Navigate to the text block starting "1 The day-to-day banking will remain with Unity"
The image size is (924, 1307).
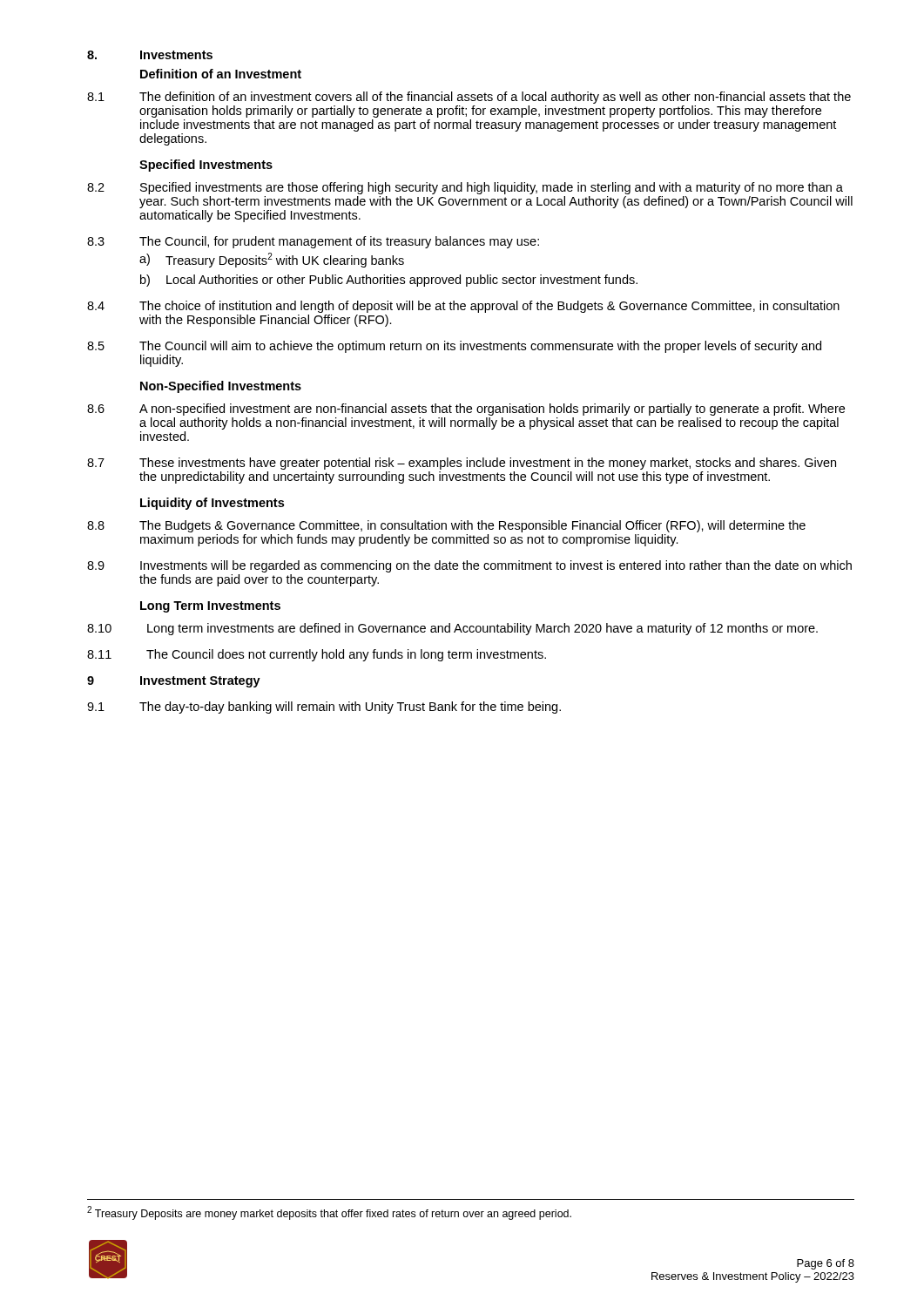pos(471,706)
